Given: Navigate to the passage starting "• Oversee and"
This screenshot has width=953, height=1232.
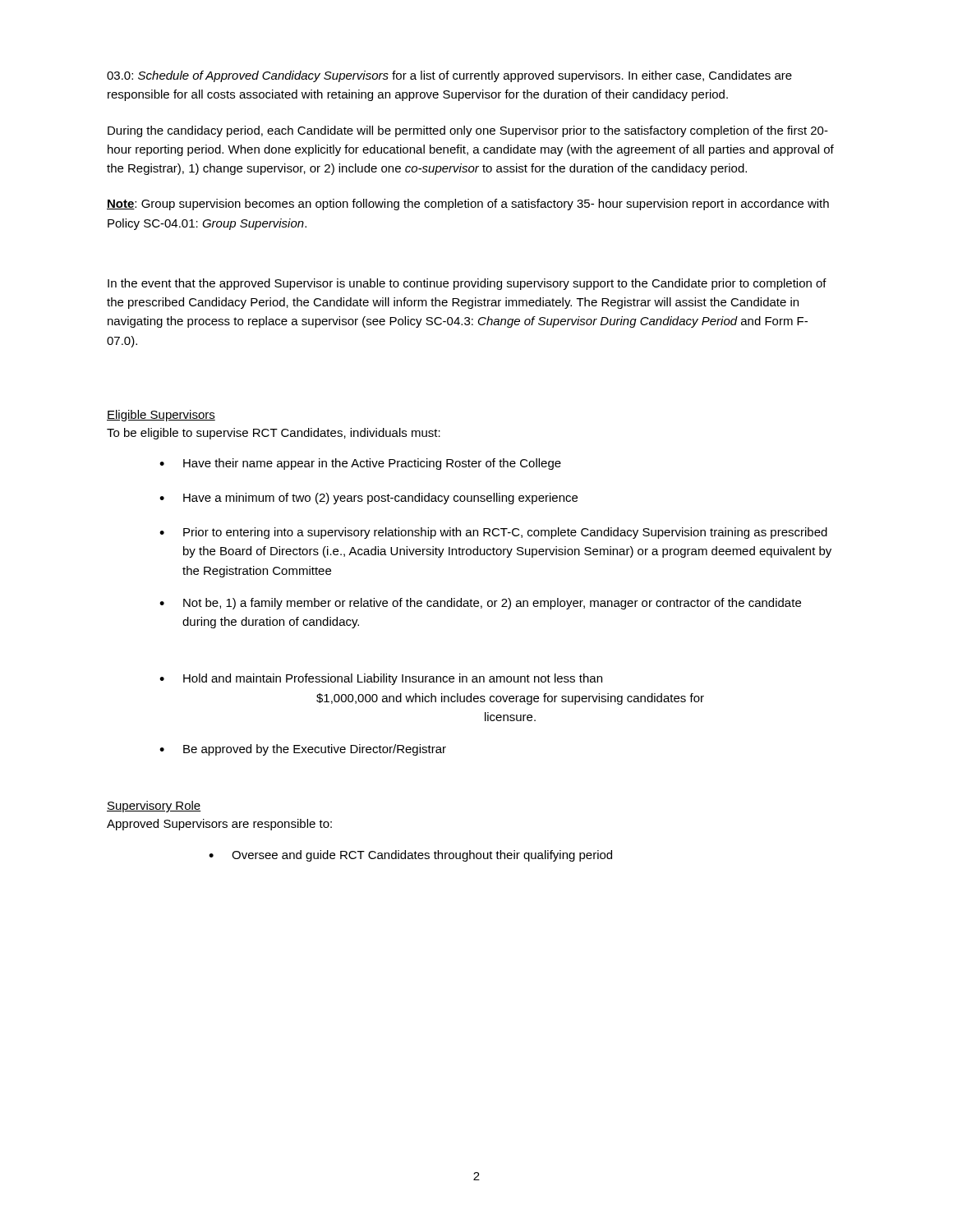Looking at the screenshot, I should pos(522,856).
